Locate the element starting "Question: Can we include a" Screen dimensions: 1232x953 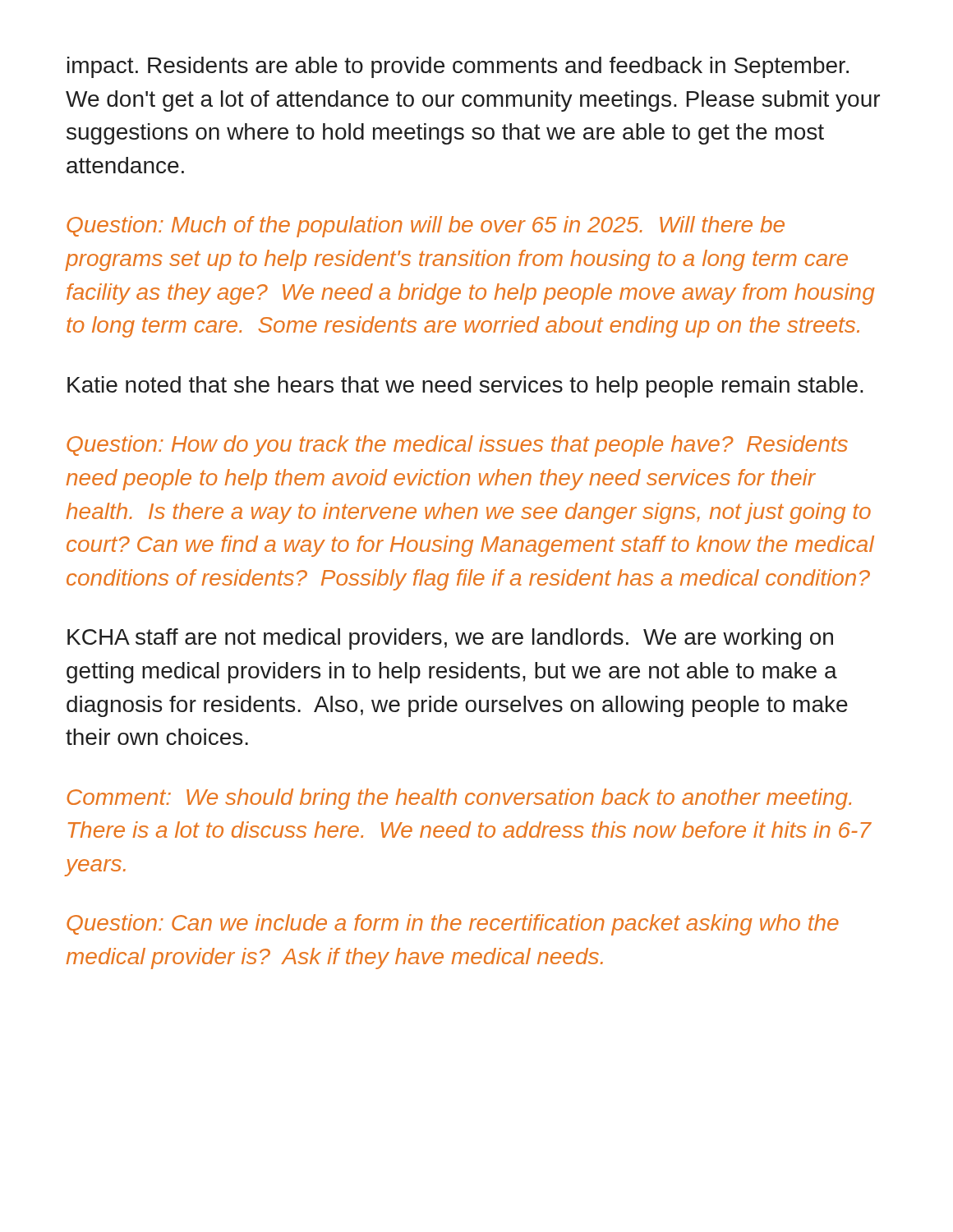click(x=453, y=940)
